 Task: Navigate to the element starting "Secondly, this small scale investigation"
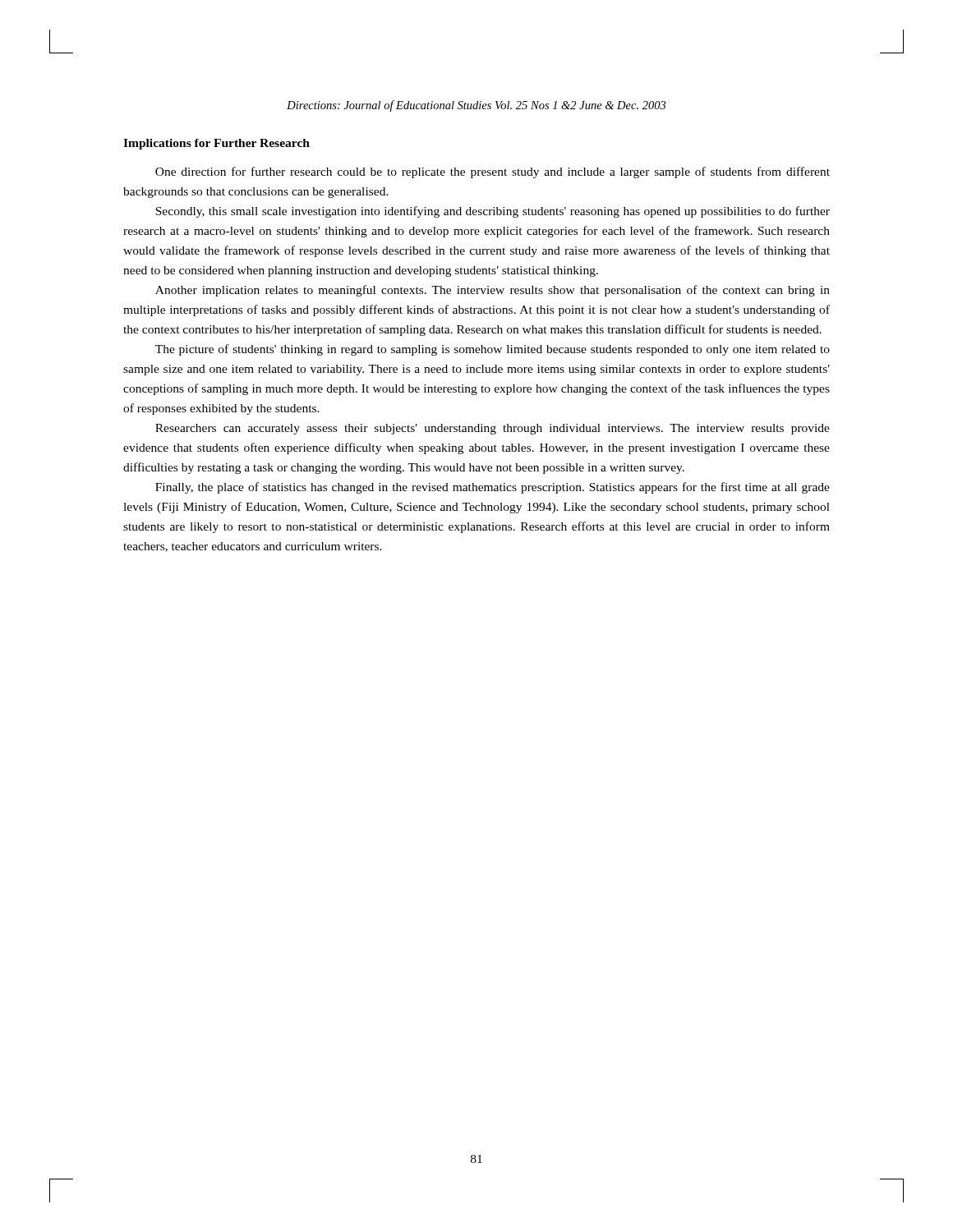pyautogui.click(x=476, y=240)
